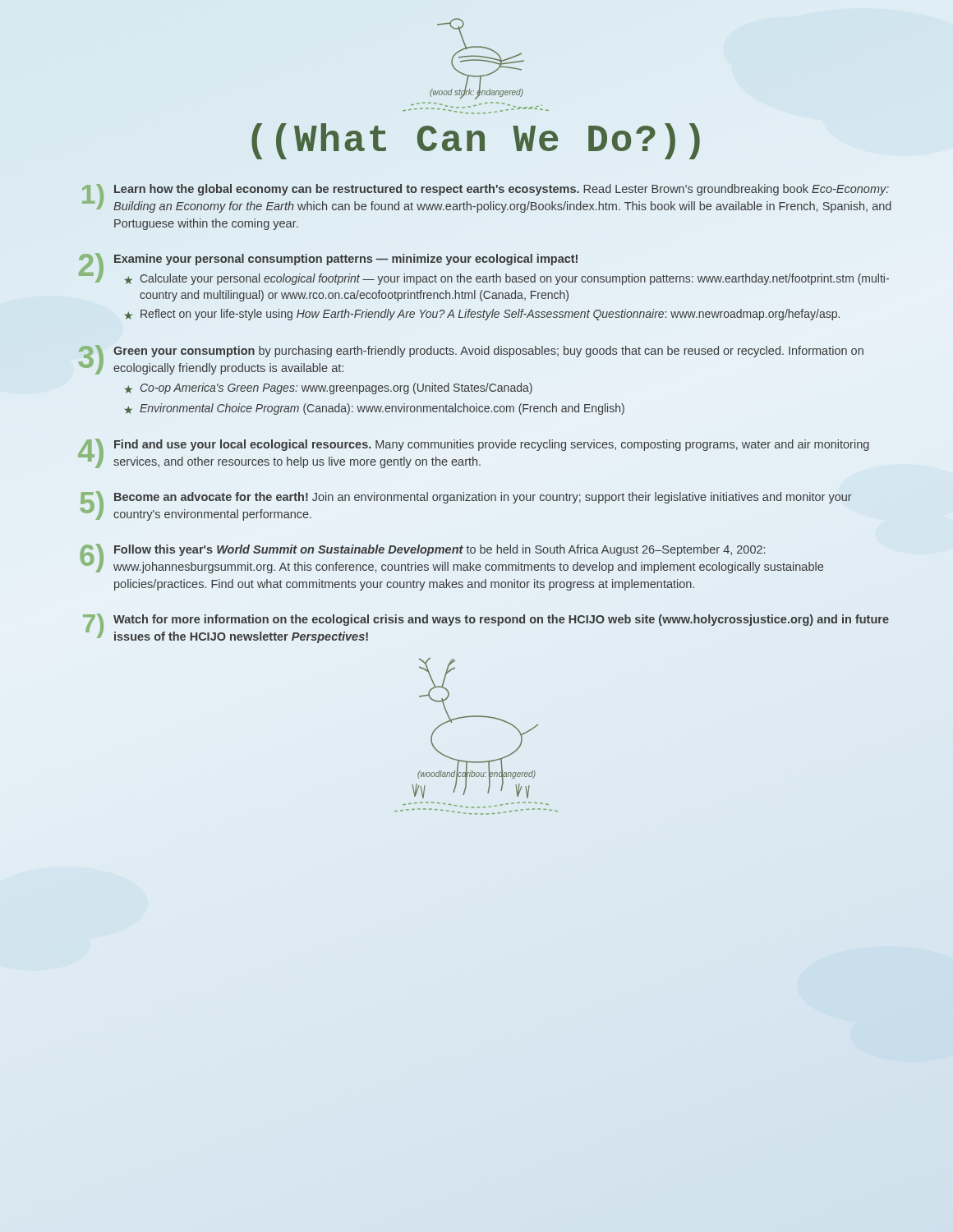This screenshot has height=1232, width=953.
Task: Find the block on this page that starts "5) Become an"
Action: [x=476, y=507]
